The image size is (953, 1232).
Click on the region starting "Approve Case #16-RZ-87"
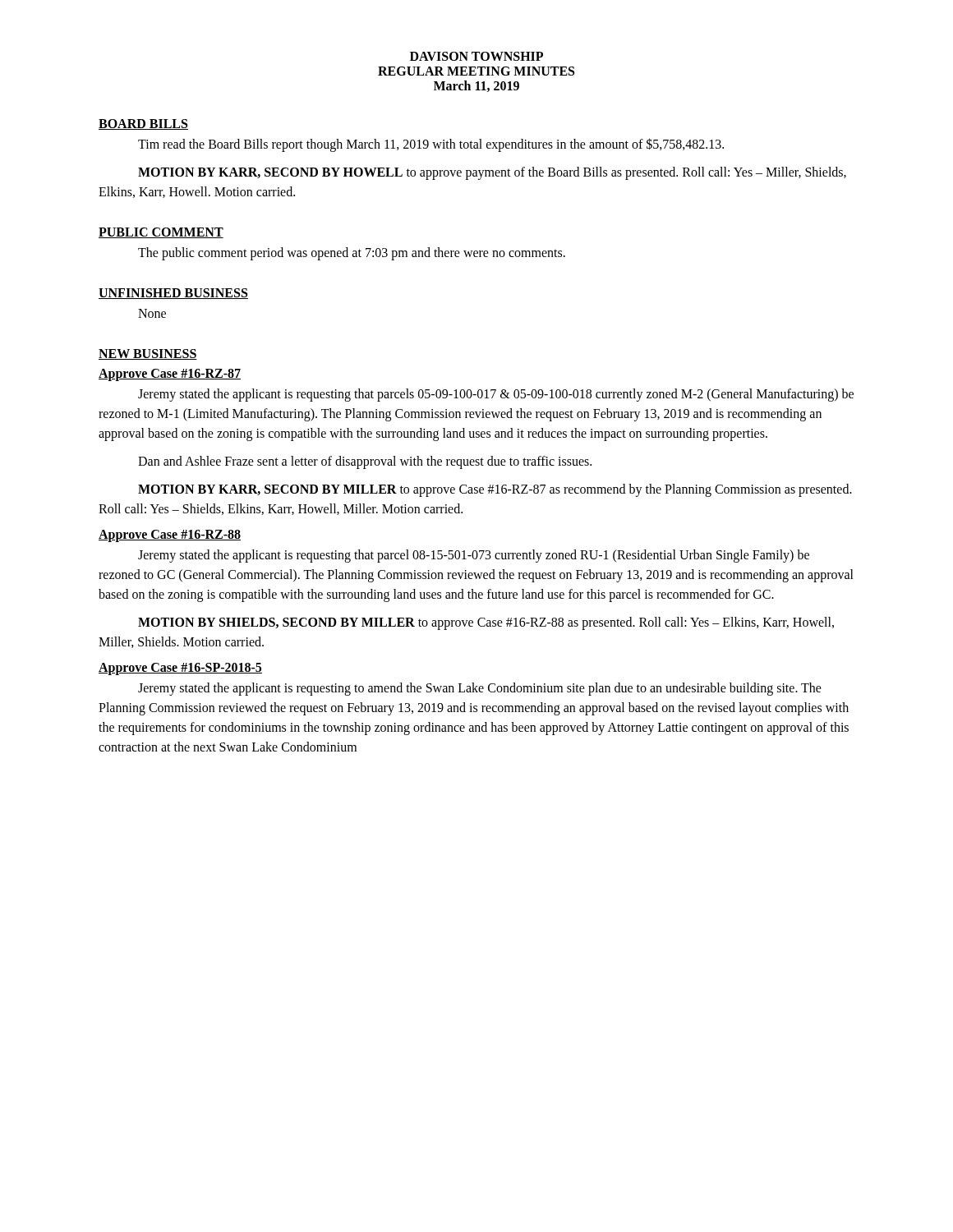[170, 373]
